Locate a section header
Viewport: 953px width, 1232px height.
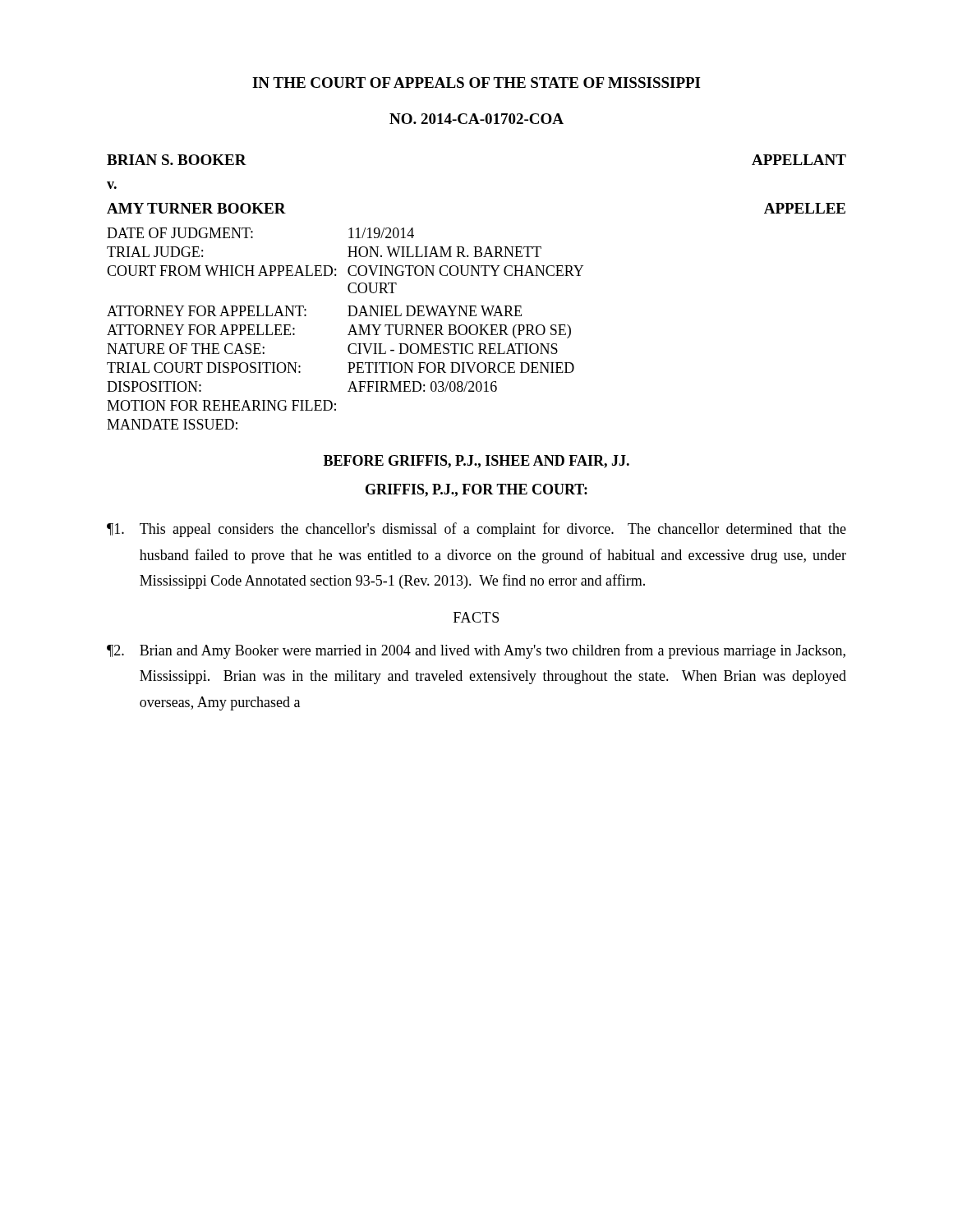point(476,617)
